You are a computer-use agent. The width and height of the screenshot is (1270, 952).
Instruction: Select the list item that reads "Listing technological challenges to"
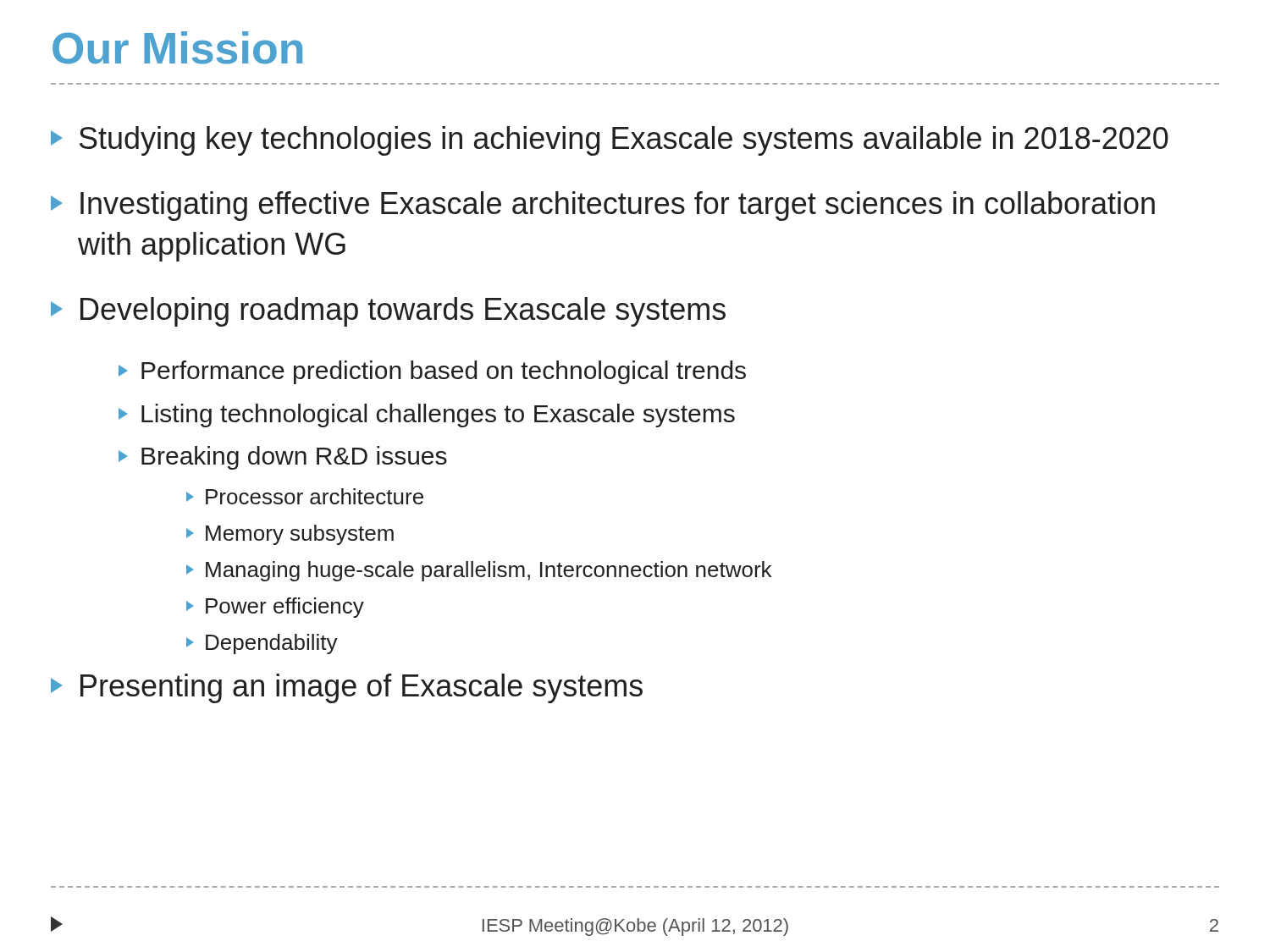click(427, 414)
